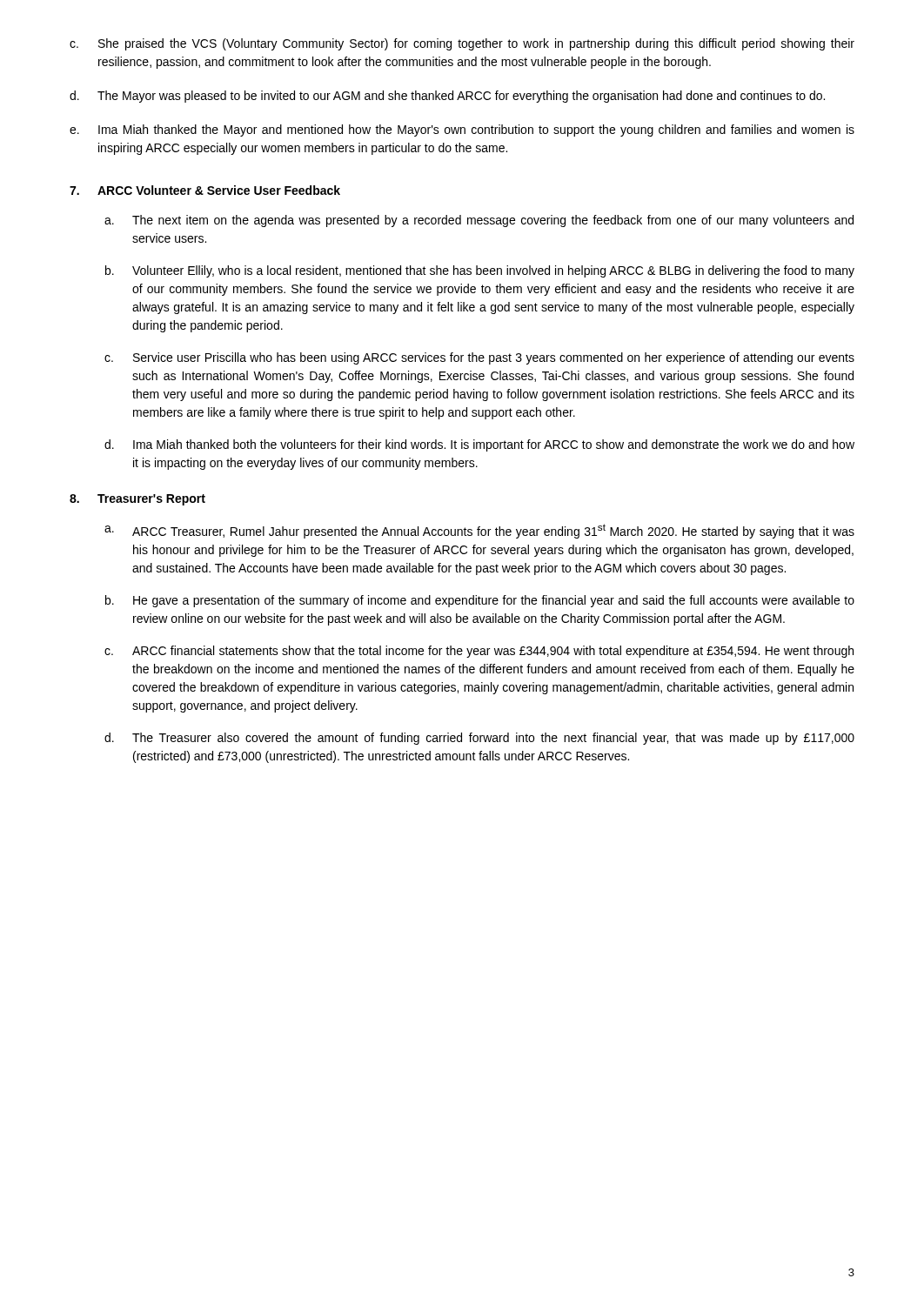Find the passage starting "d. The Mayor was pleased to be invited"
Screen dimensions: 1305x924
[x=462, y=96]
